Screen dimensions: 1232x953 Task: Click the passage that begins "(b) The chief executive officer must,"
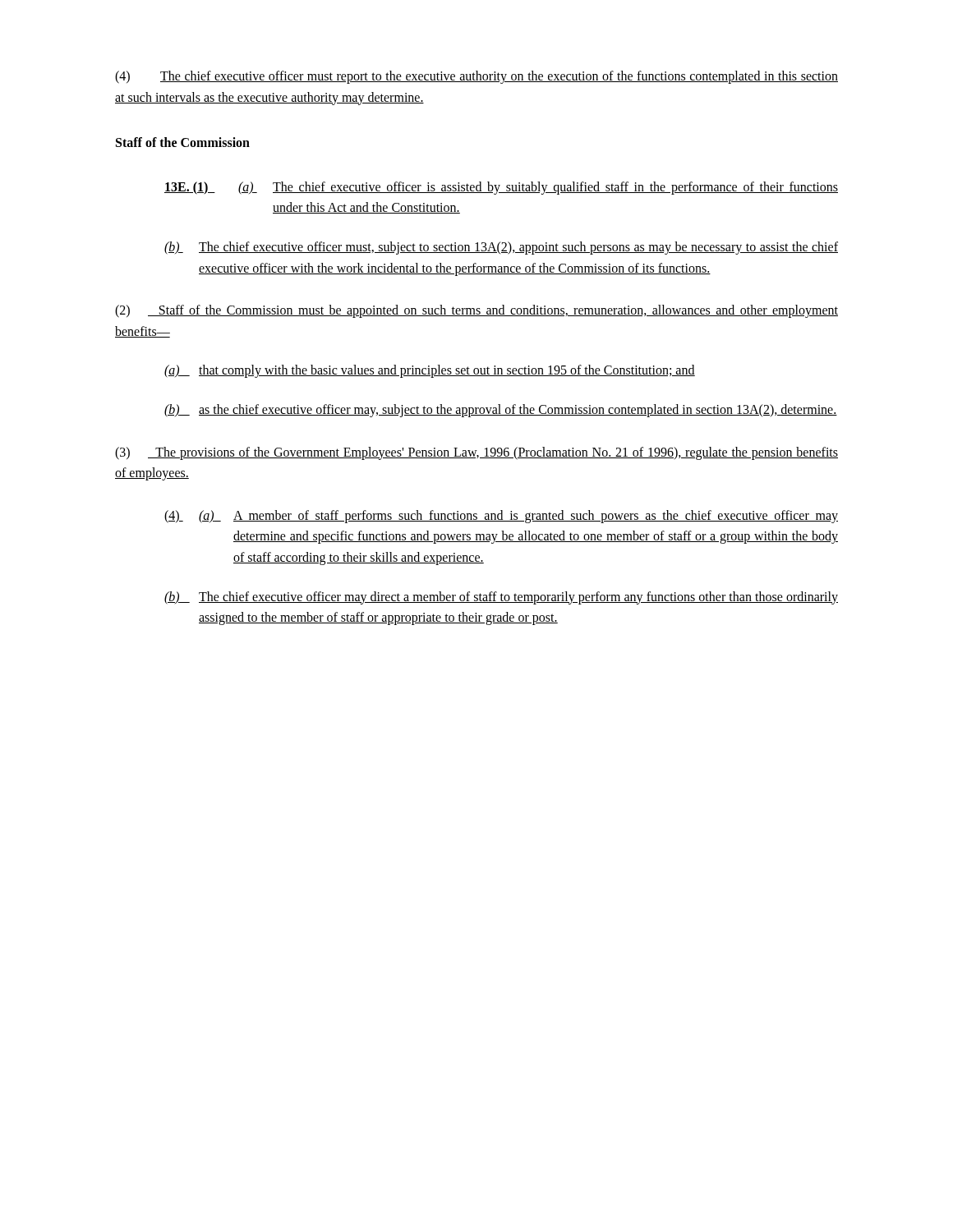[x=501, y=258]
